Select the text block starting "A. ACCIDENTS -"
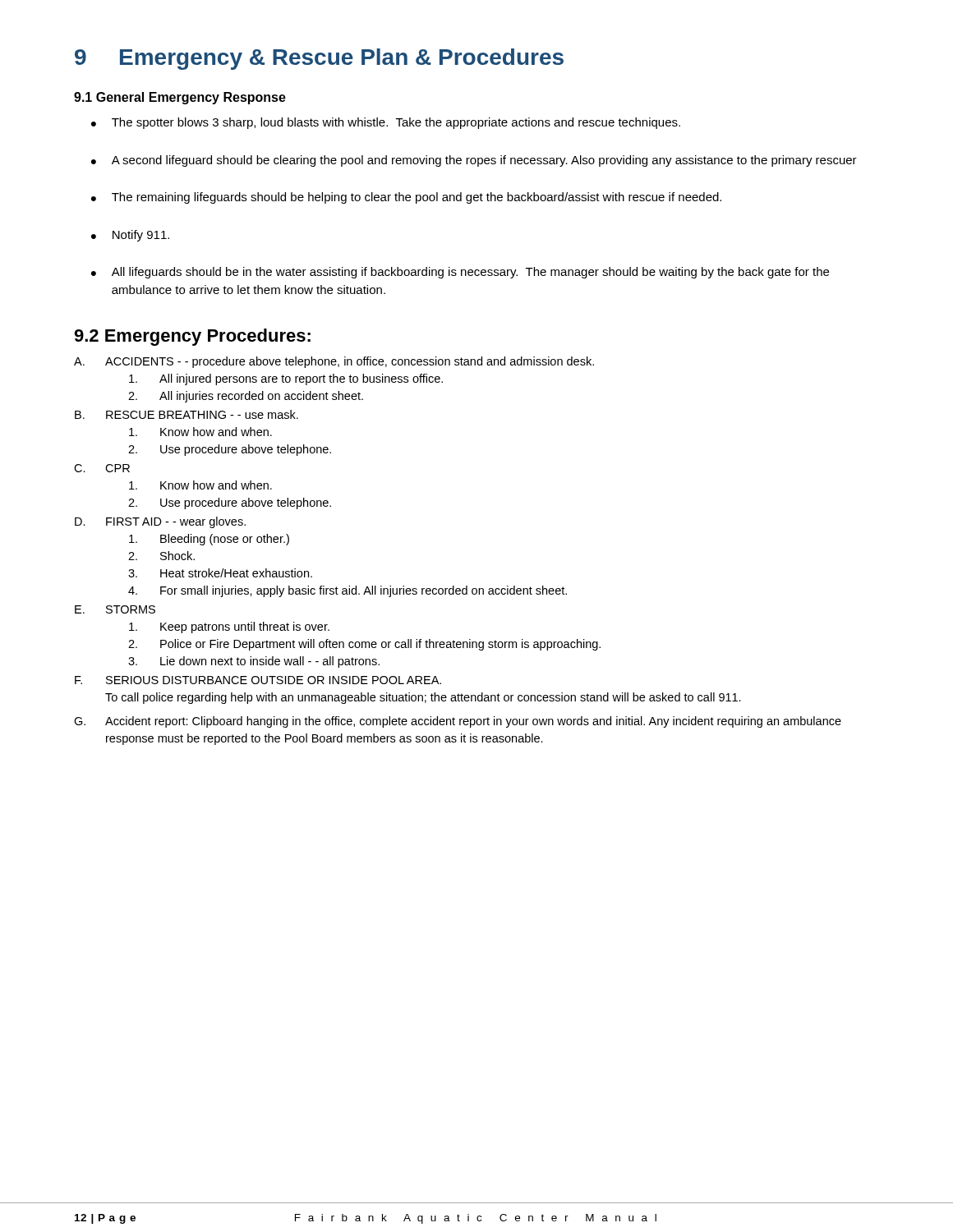The height and width of the screenshot is (1232, 953). (334, 362)
